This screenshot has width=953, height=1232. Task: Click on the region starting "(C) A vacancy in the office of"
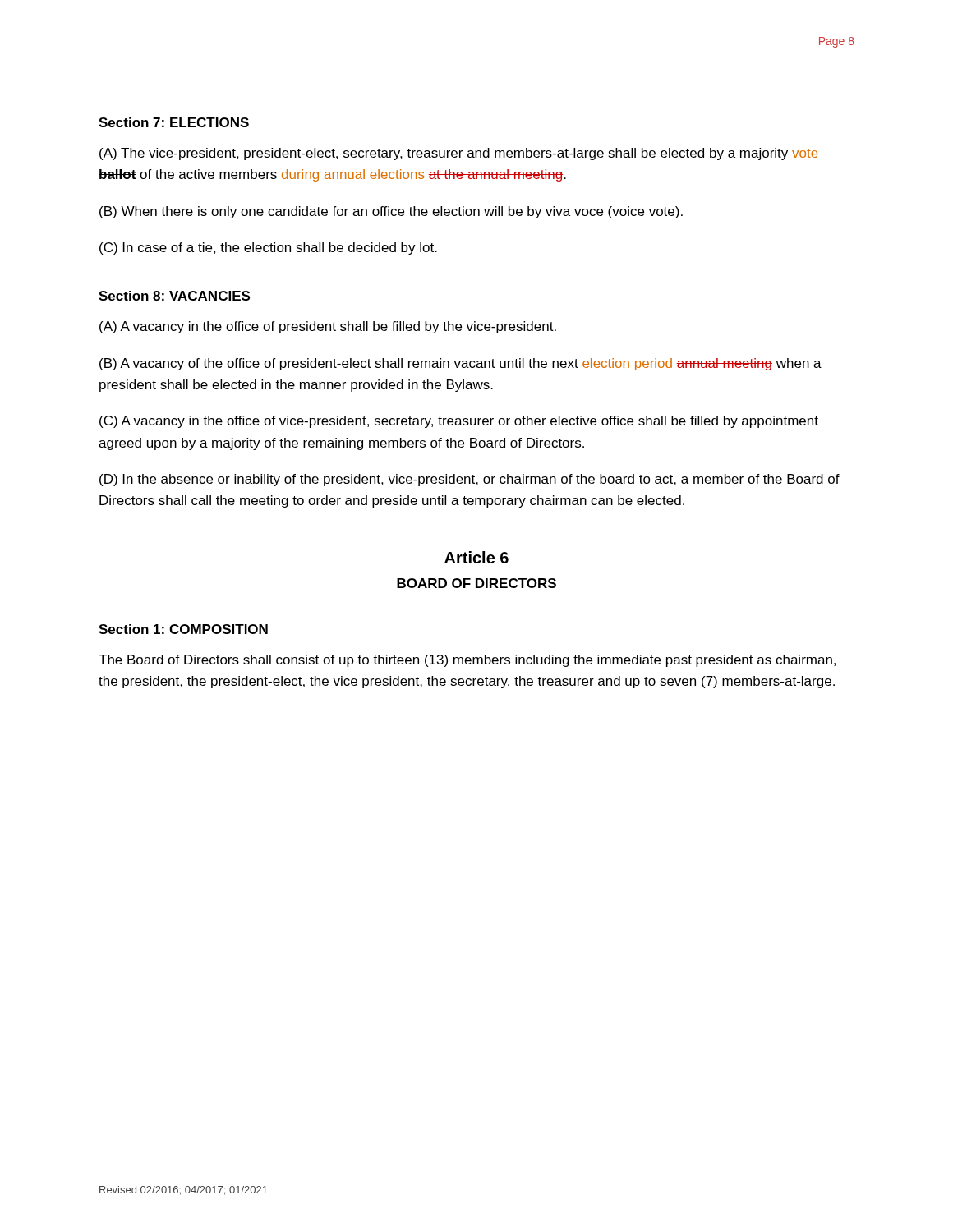coord(458,432)
